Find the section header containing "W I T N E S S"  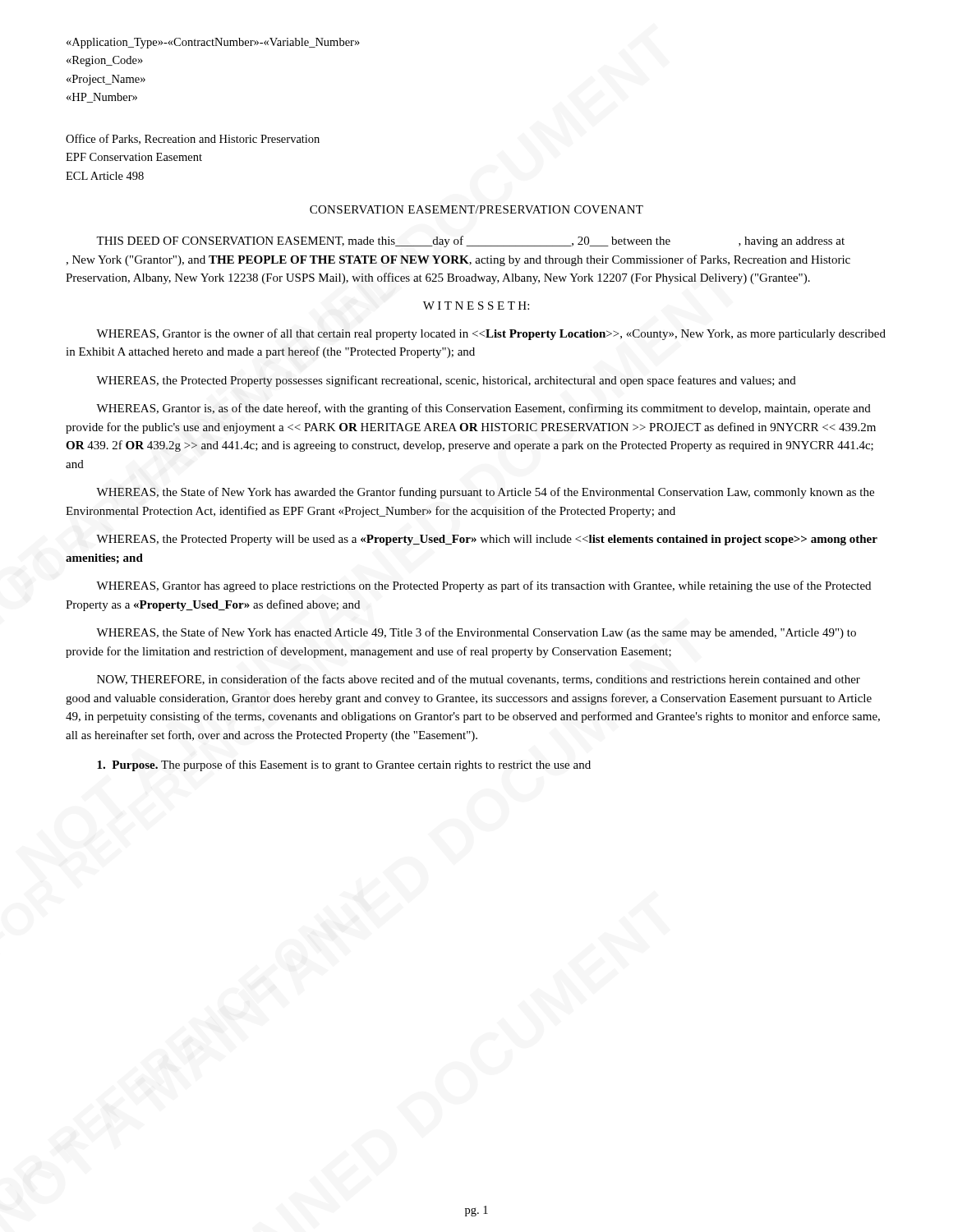pyautogui.click(x=476, y=305)
